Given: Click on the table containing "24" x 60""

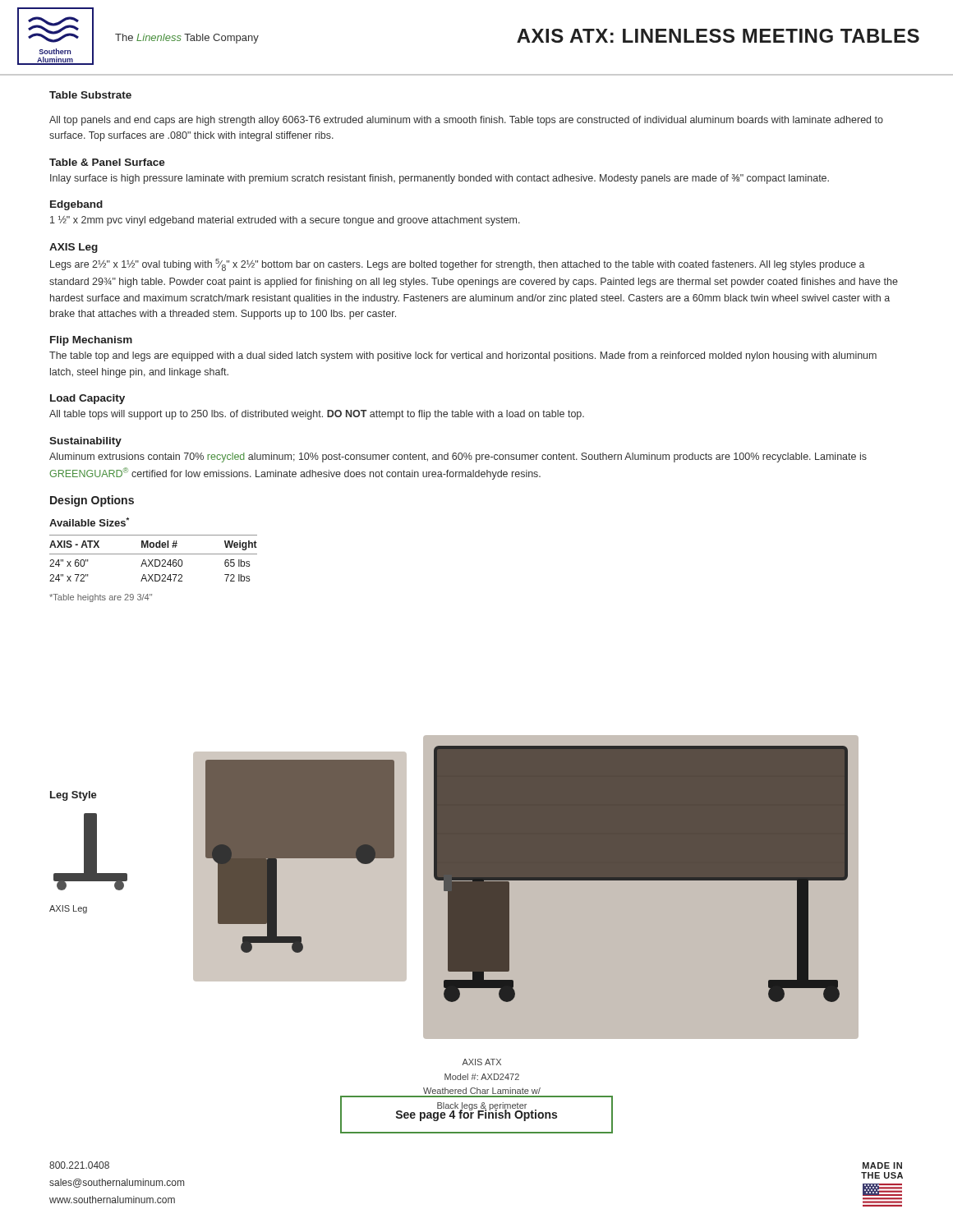Looking at the screenshot, I should point(476,561).
